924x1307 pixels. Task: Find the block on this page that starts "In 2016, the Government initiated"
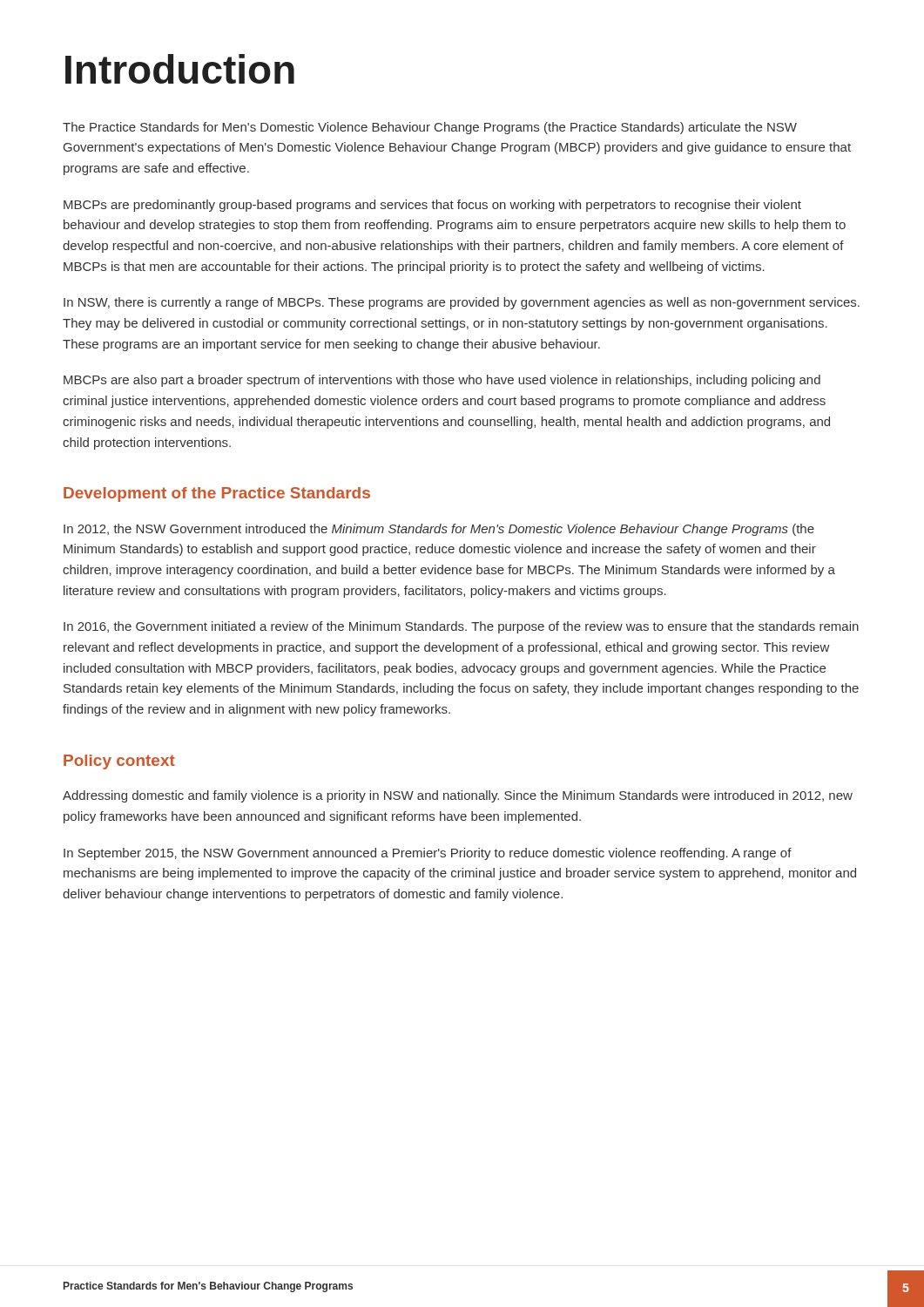(461, 668)
